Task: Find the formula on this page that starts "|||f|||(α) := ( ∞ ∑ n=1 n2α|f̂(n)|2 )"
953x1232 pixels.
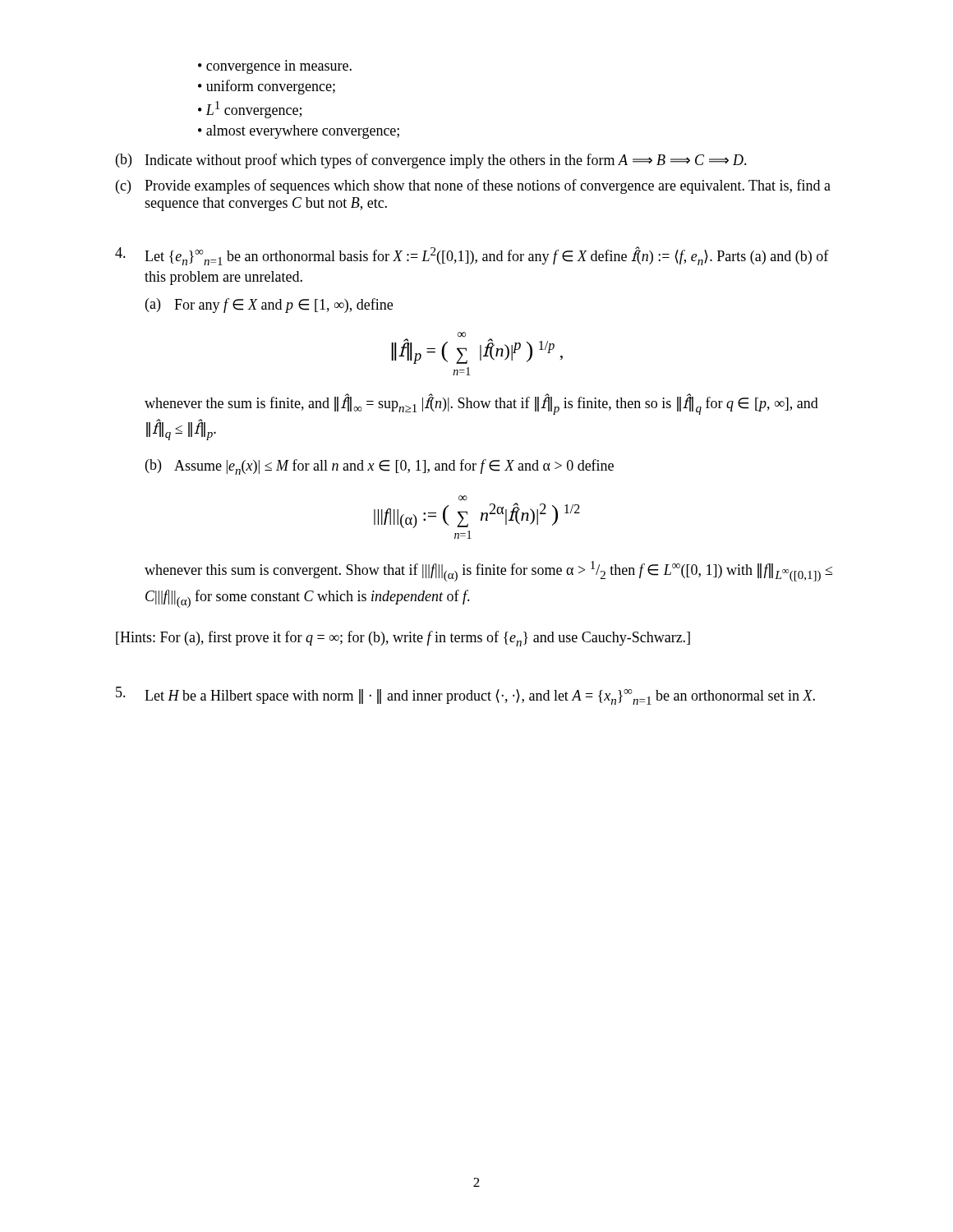Action: click(476, 516)
